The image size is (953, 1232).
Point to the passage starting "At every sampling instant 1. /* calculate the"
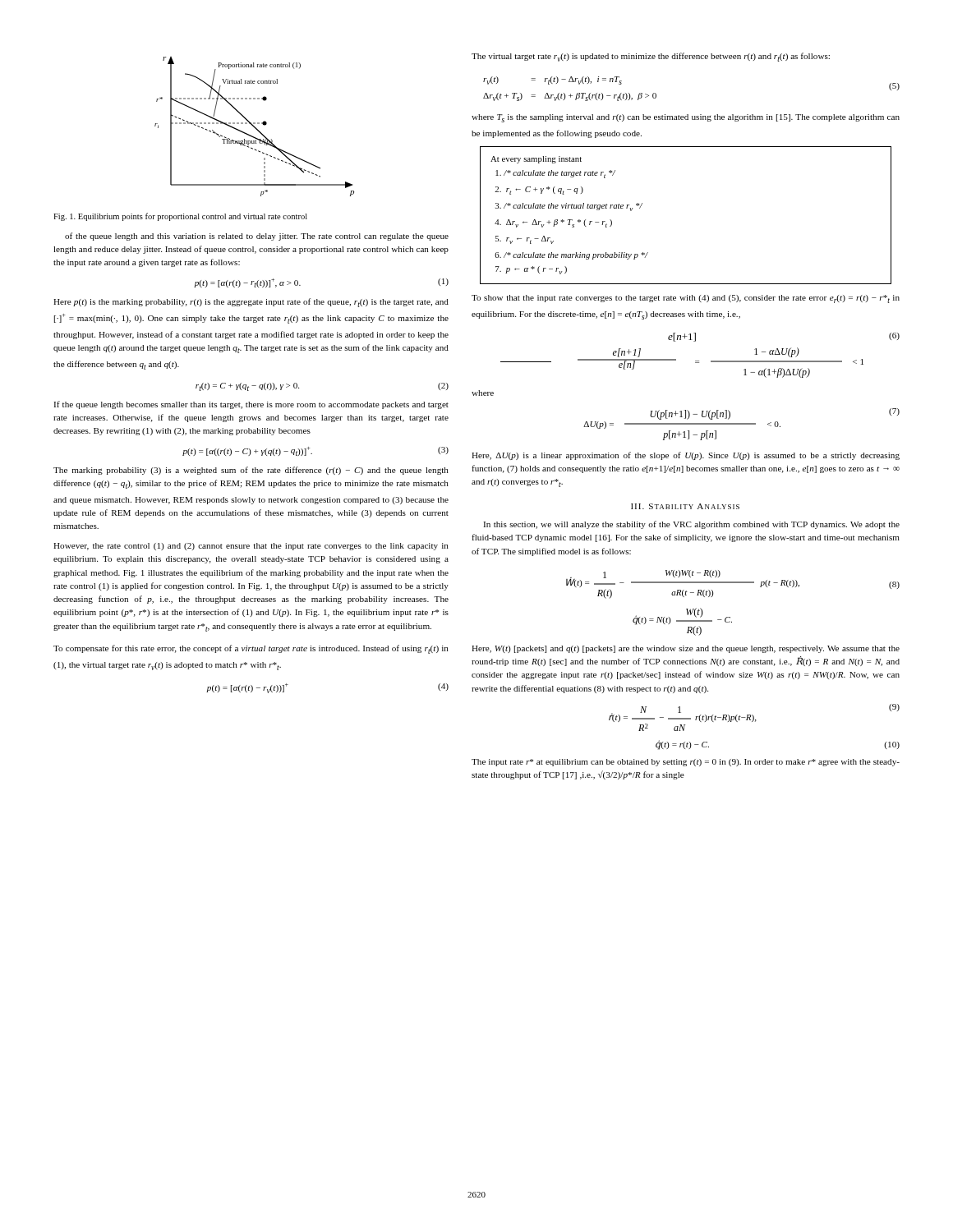click(569, 215)
